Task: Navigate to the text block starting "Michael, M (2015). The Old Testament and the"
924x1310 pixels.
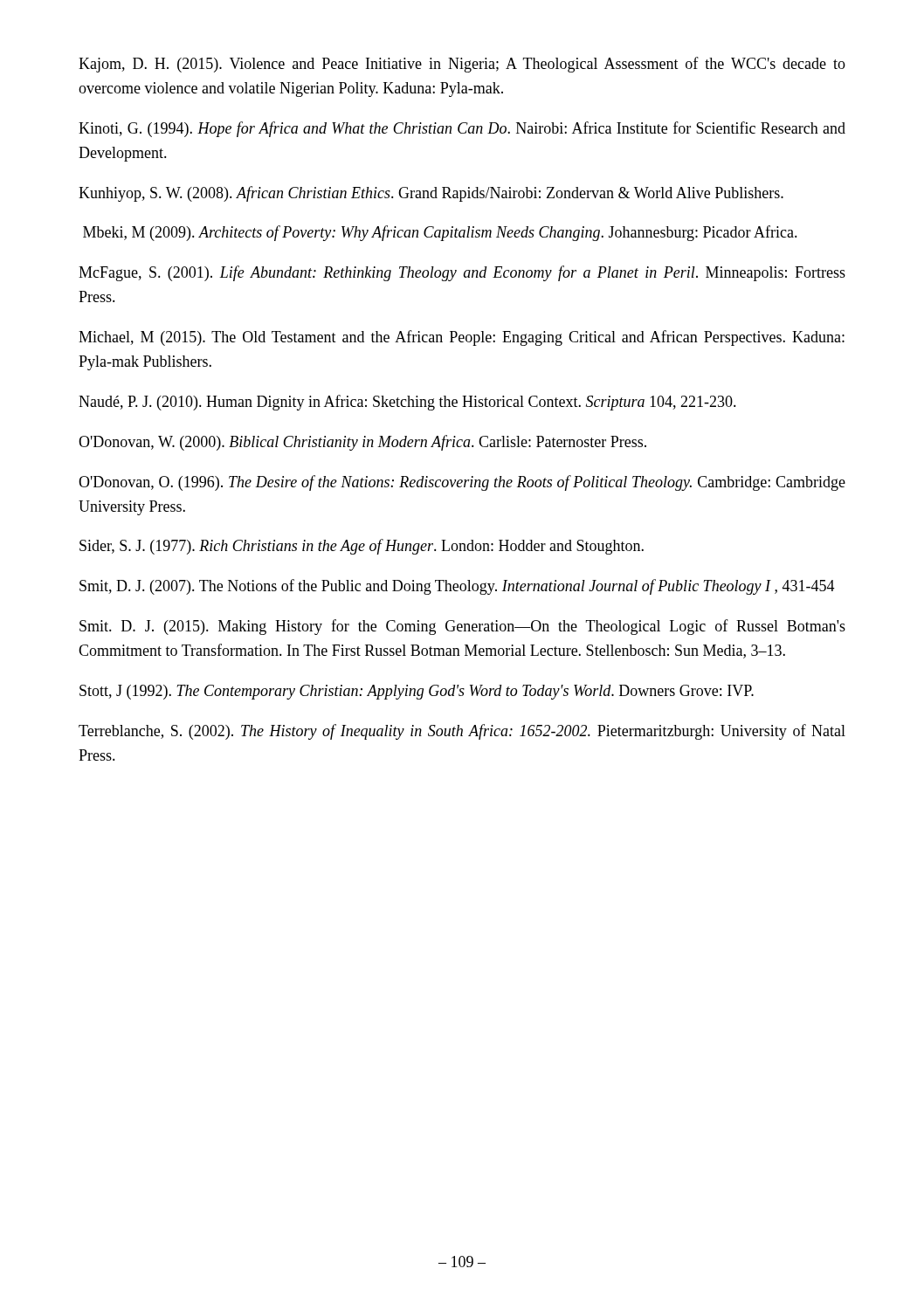Action: 462,349
